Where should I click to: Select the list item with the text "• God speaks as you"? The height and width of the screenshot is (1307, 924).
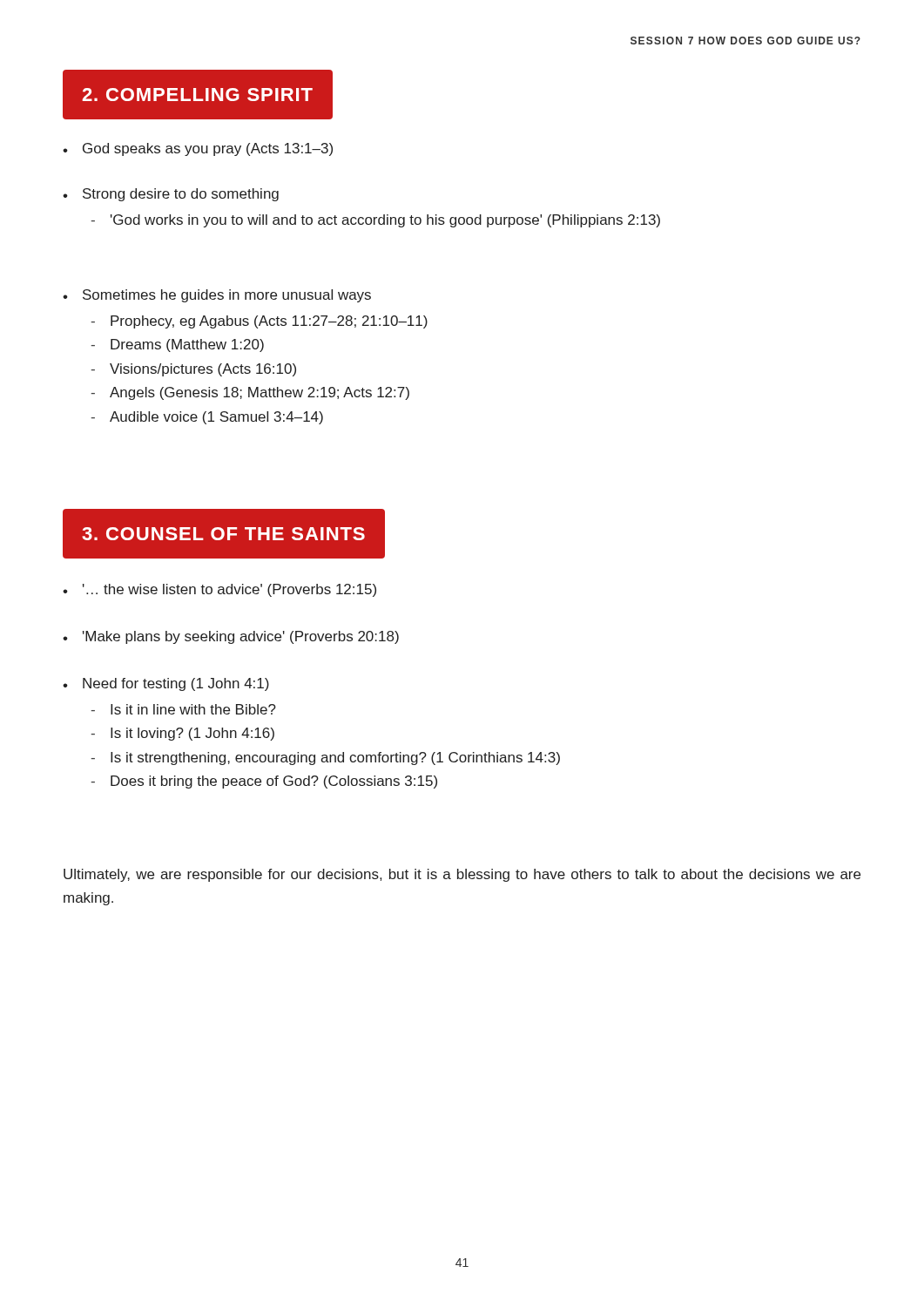pos(198,149)
